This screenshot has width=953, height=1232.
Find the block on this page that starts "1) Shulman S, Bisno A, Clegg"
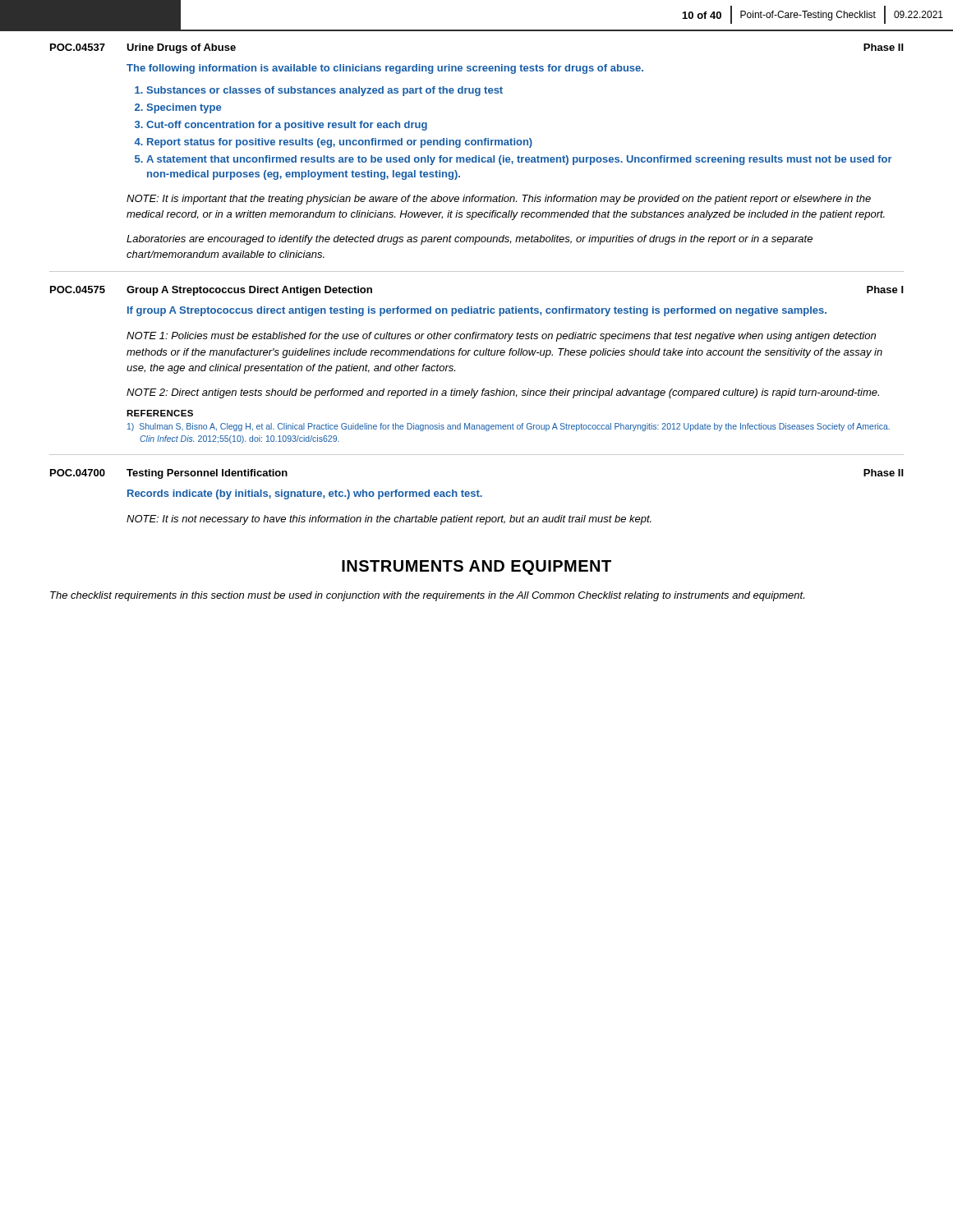pyautogui.click(x=508, y=433)
